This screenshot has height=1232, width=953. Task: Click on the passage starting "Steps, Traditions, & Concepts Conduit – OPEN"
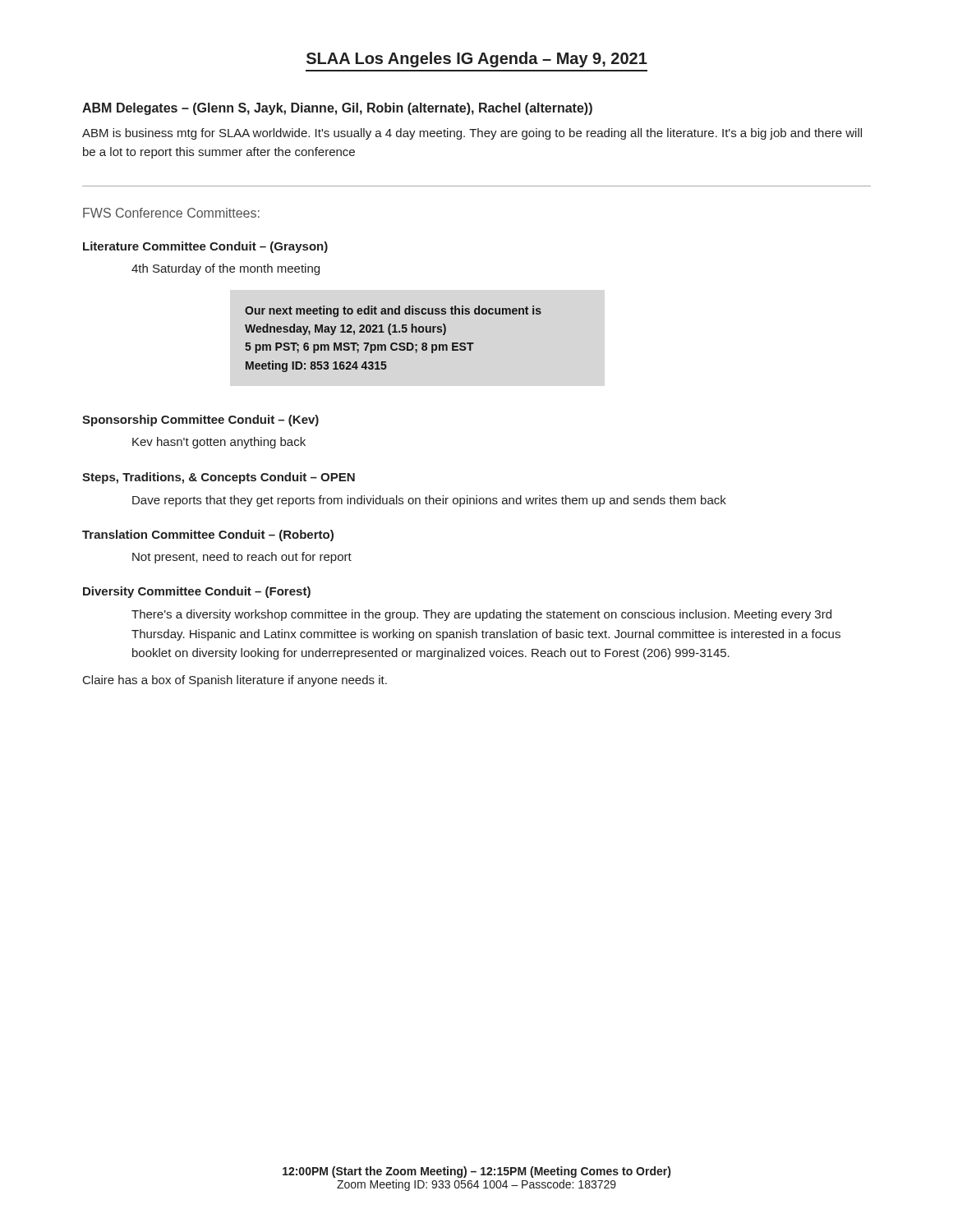point(219,476)
